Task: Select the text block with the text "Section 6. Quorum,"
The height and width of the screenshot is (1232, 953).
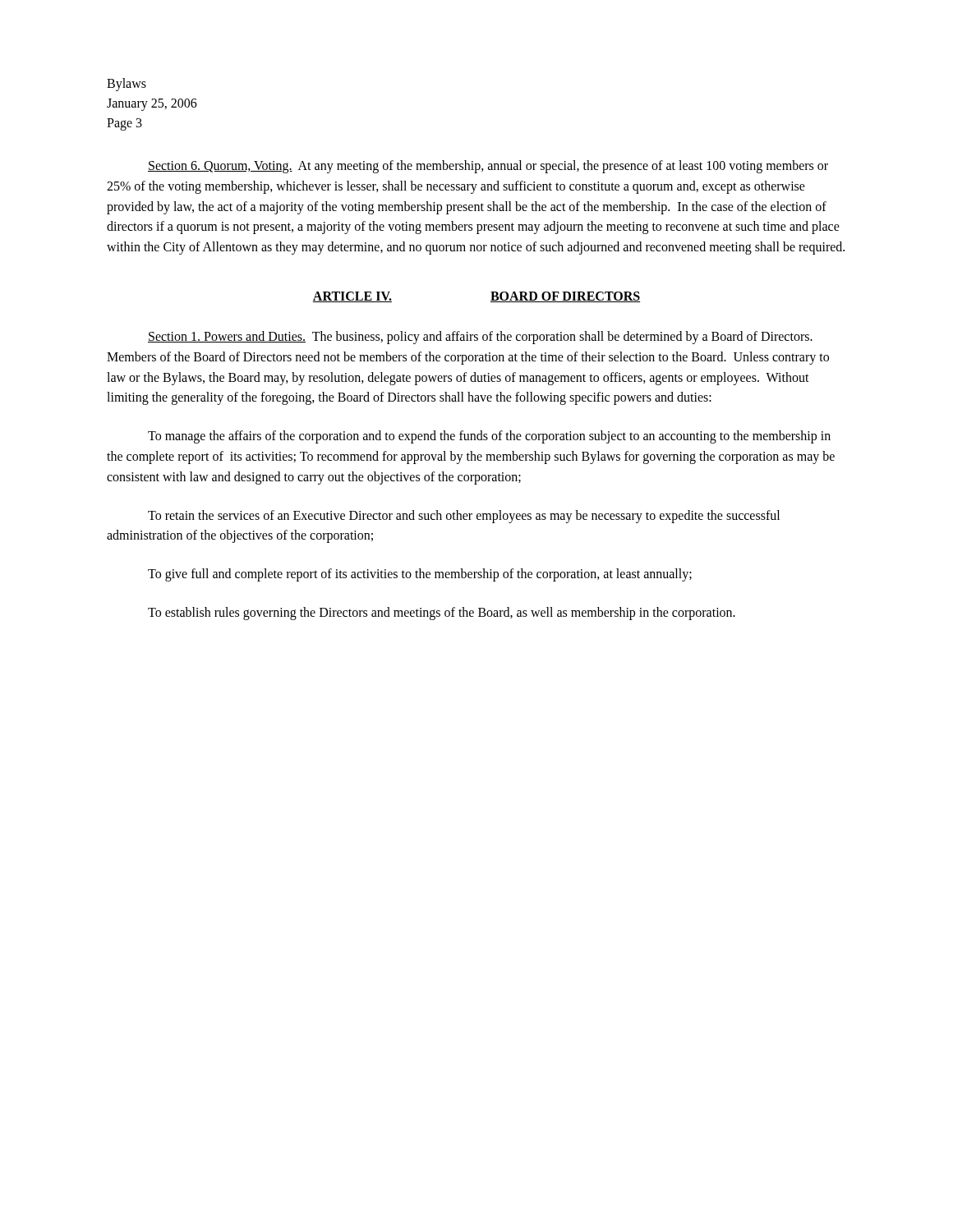Action: point(476,207)
